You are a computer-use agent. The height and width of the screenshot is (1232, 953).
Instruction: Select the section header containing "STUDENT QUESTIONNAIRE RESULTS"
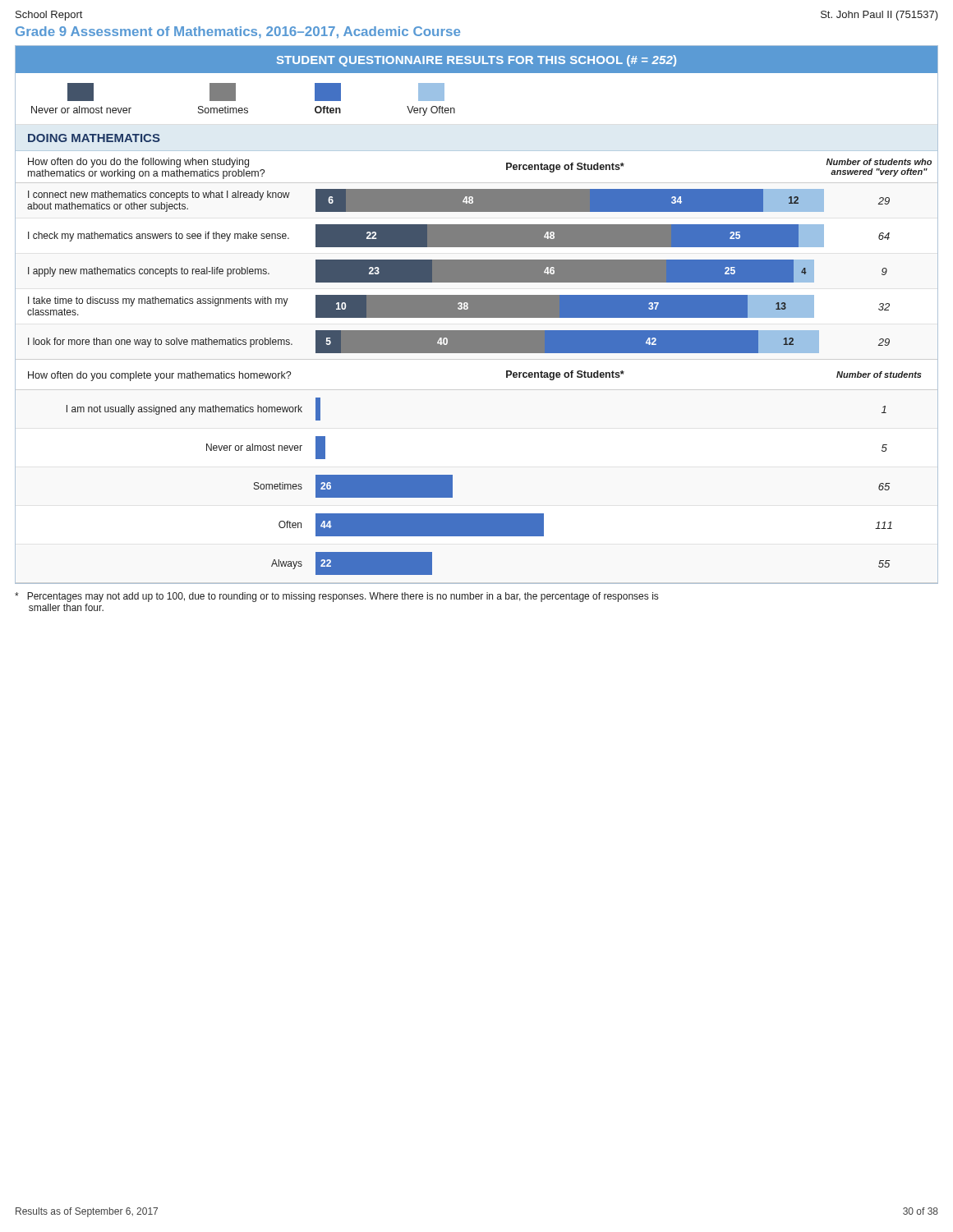coord(476,60)
